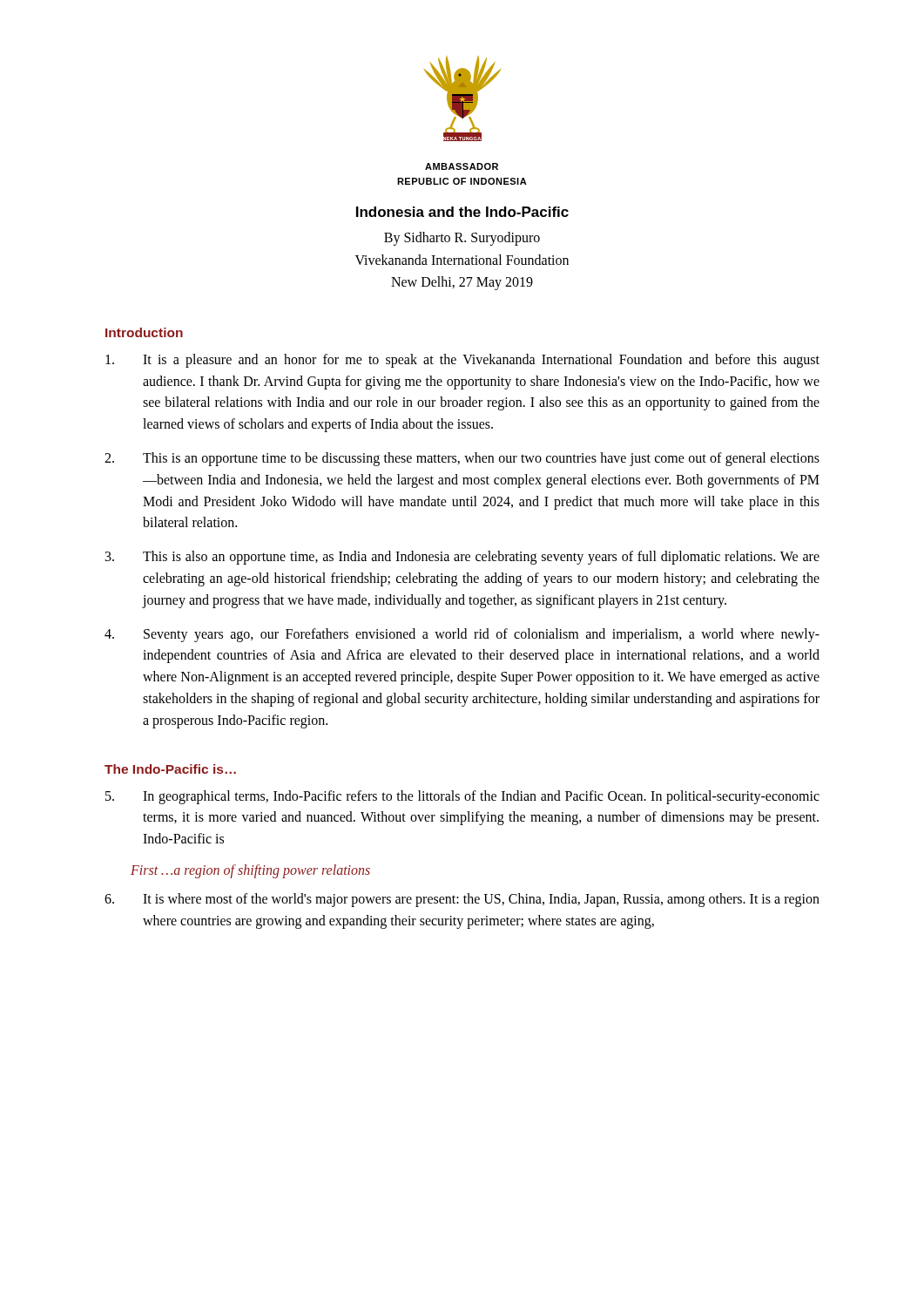Find the text block starting "This is also an opportune time,"
The height and width of the screenshot is (1307, 924).
pyautogui.click(x=462, y=579)
